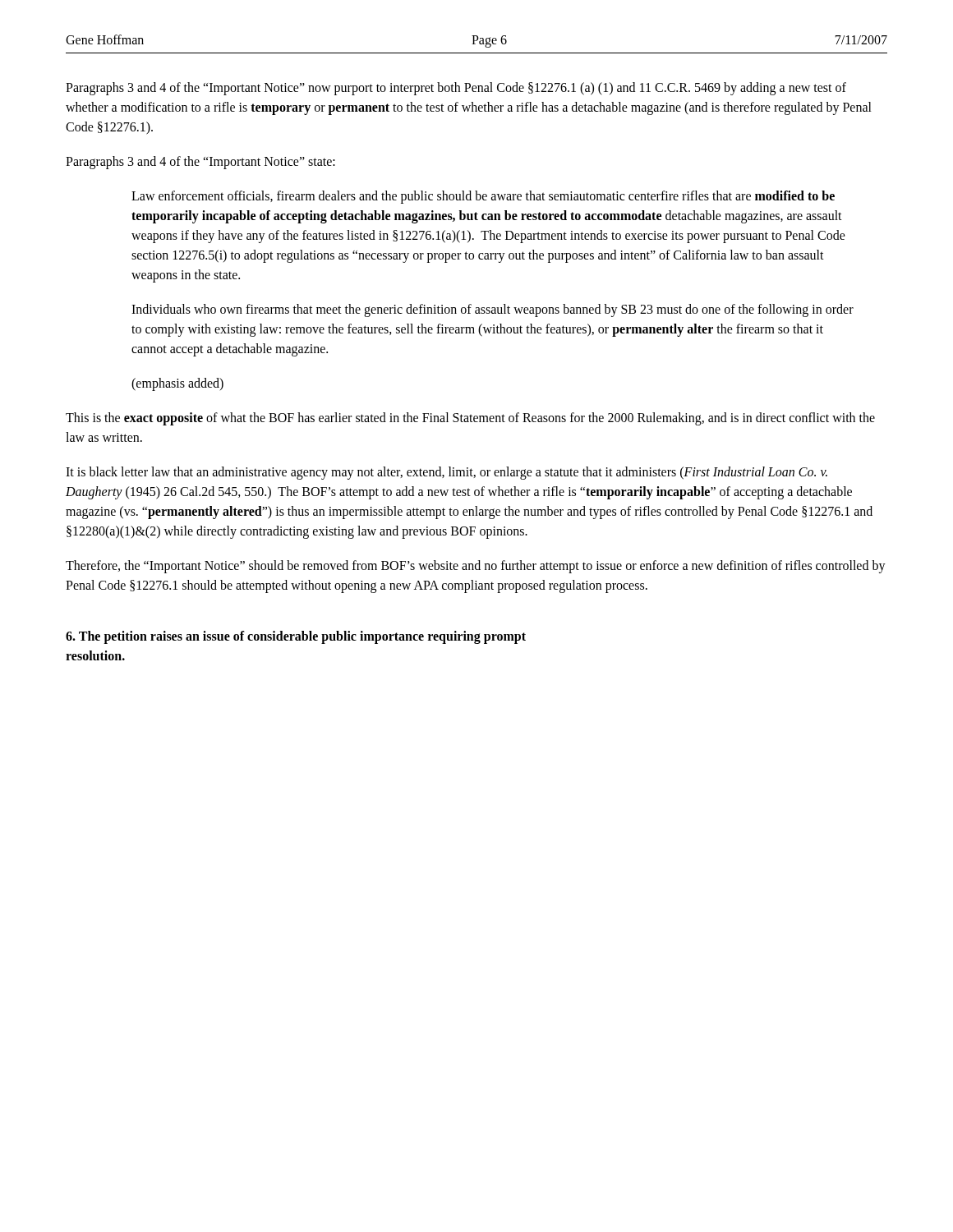The height and width of the screenshot is (1232, 953).
Task: Find the block on this page that starts "It is black letter"
Action: [x=469, y=501]
